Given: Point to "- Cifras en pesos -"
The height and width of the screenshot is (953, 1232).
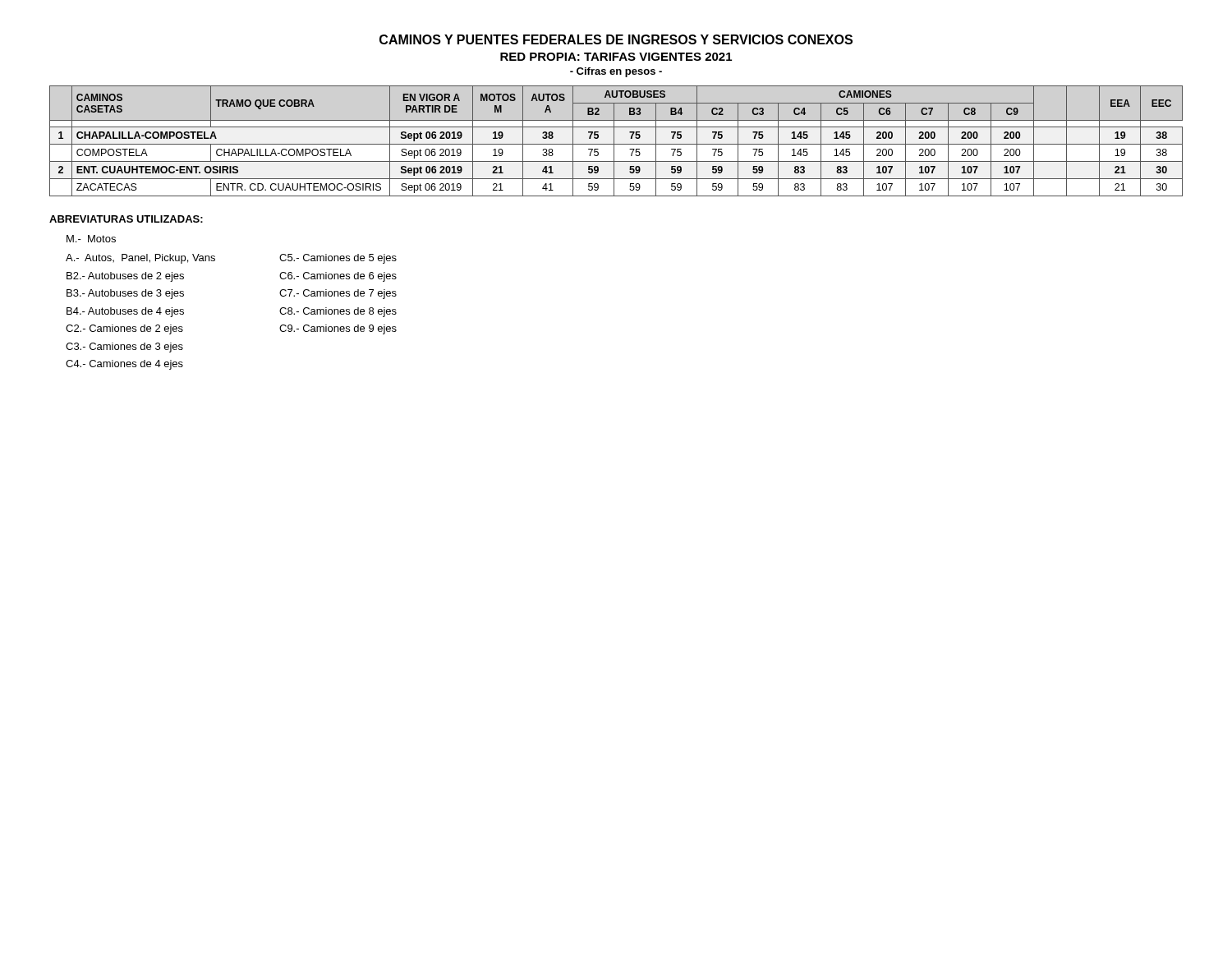Looking at the screenshot, I should point(616,71).
